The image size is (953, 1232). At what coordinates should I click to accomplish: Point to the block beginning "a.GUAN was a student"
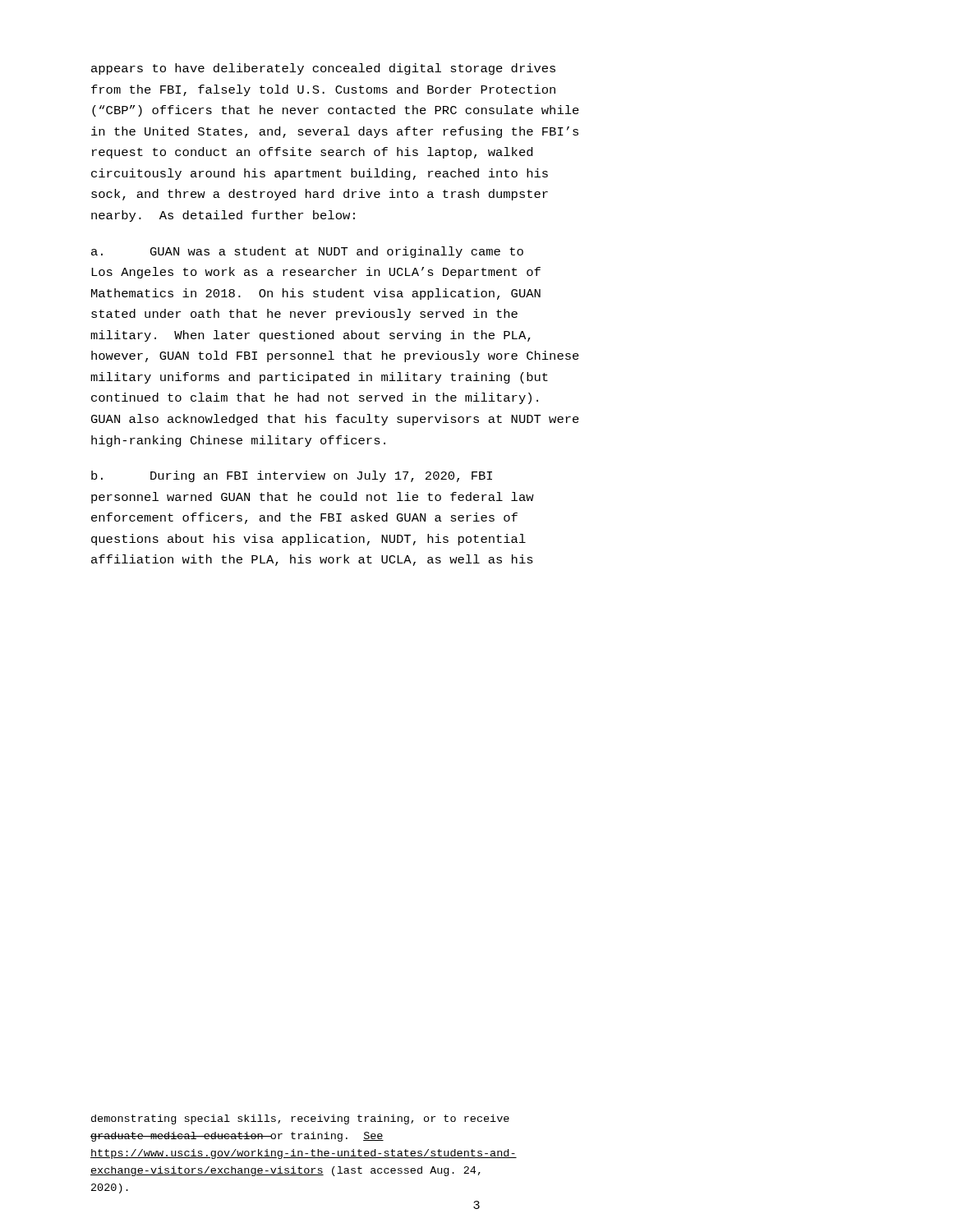click(x=476, y=347)
